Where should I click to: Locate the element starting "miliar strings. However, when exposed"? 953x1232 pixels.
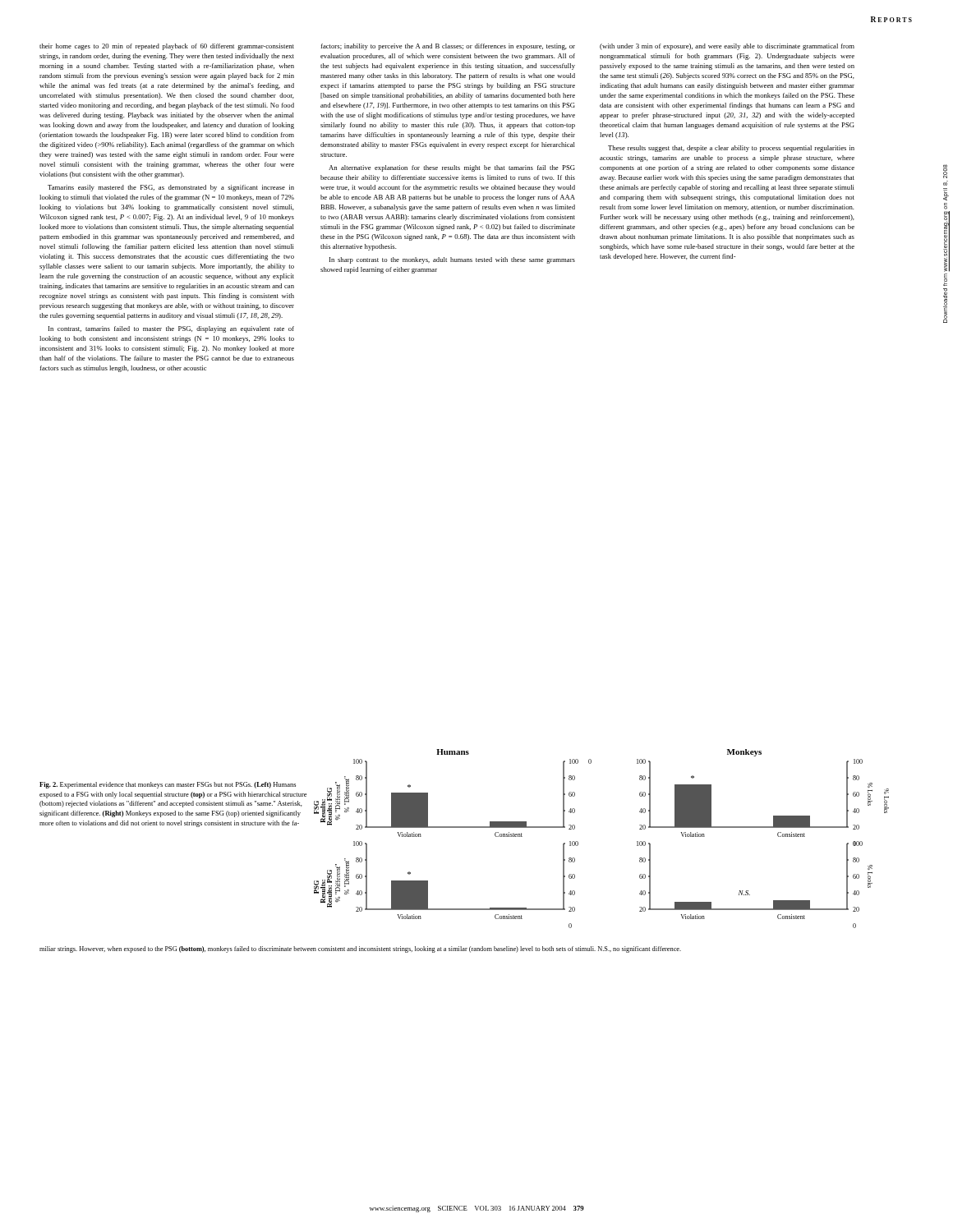[360, 949]
